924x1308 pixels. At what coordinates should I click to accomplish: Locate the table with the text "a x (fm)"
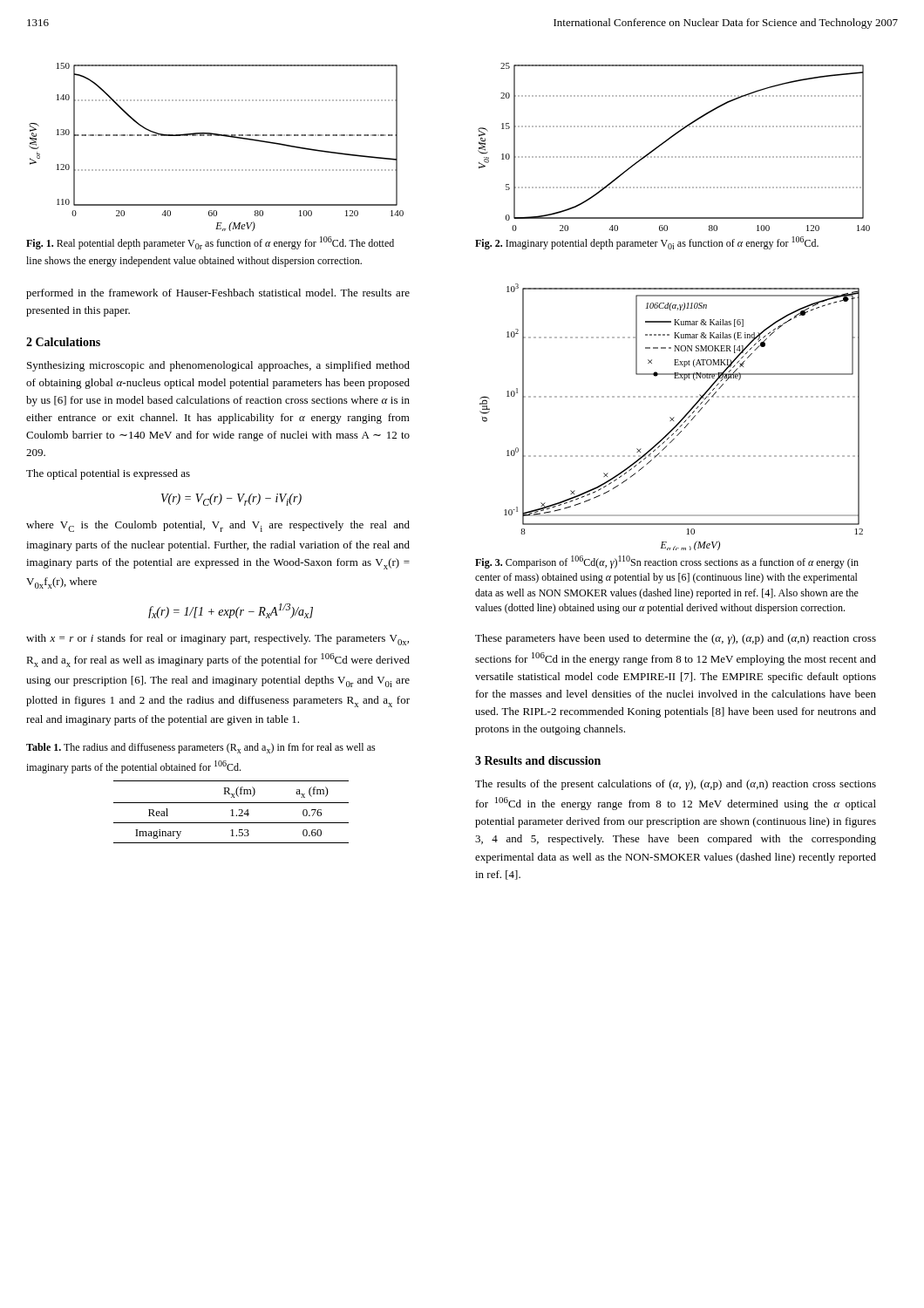[231, 812]
